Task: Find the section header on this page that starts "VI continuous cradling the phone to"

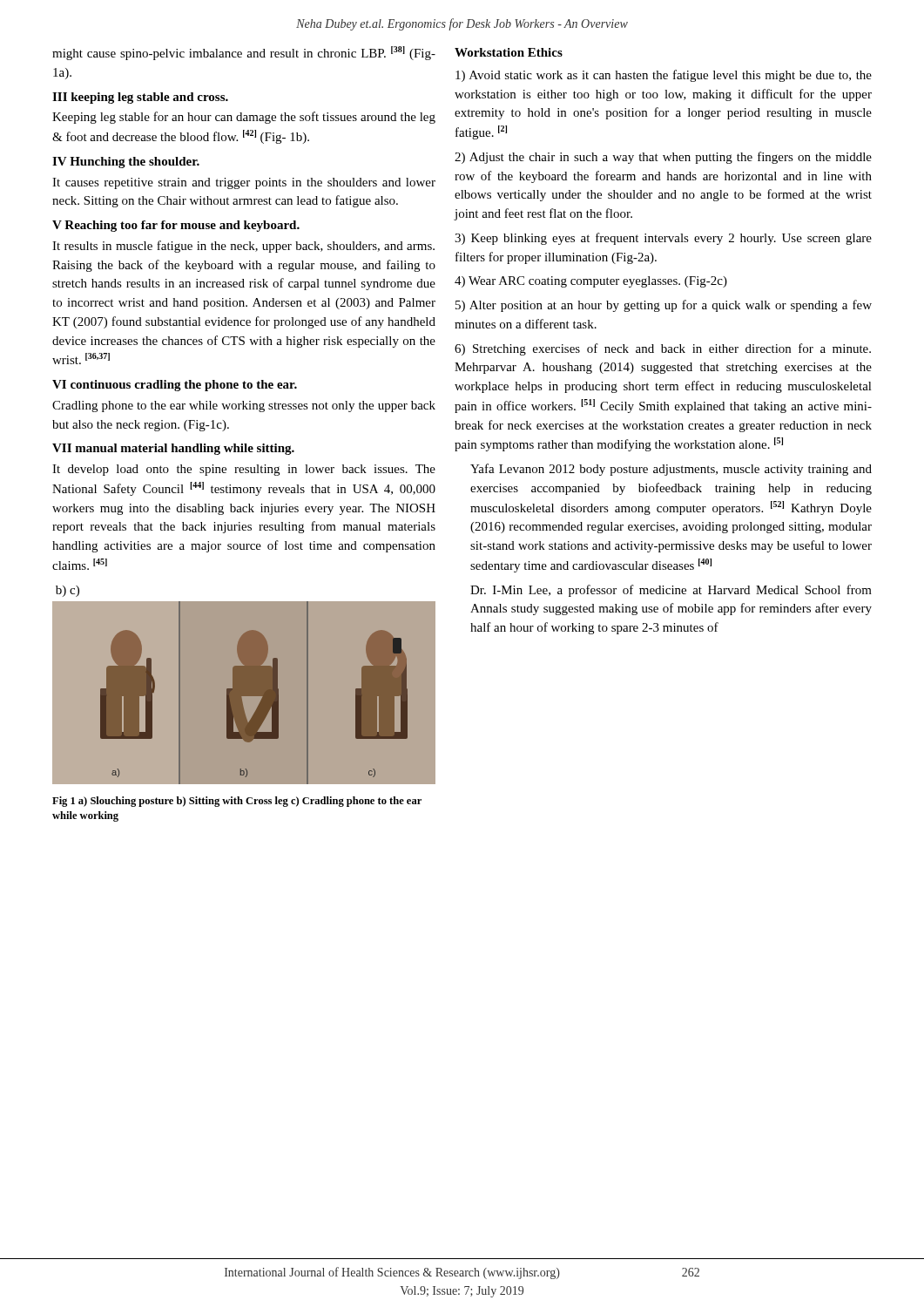Action: pos(175,384)
